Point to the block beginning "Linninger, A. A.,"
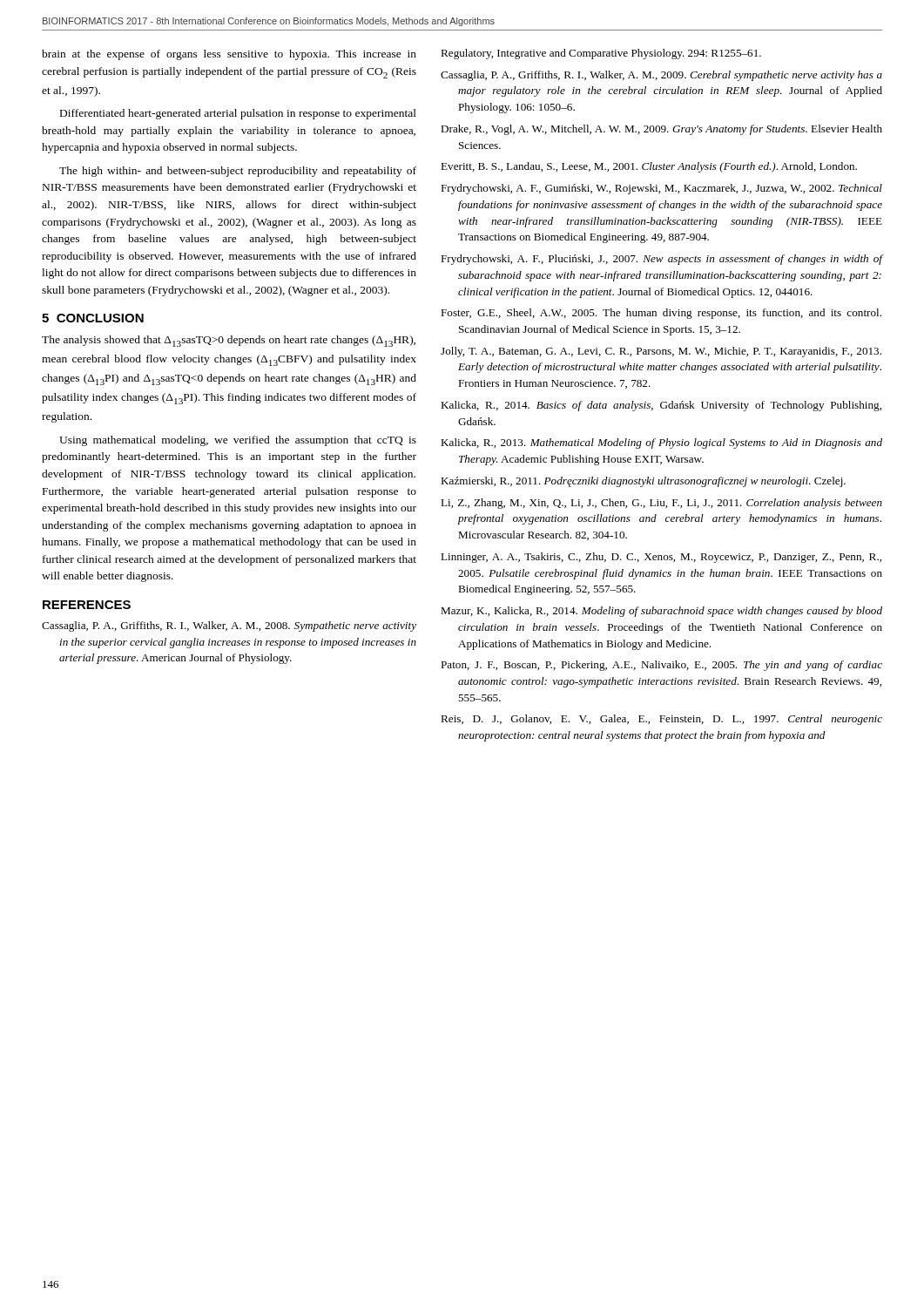Viewport: 924px width, 1307px height. 661,573
